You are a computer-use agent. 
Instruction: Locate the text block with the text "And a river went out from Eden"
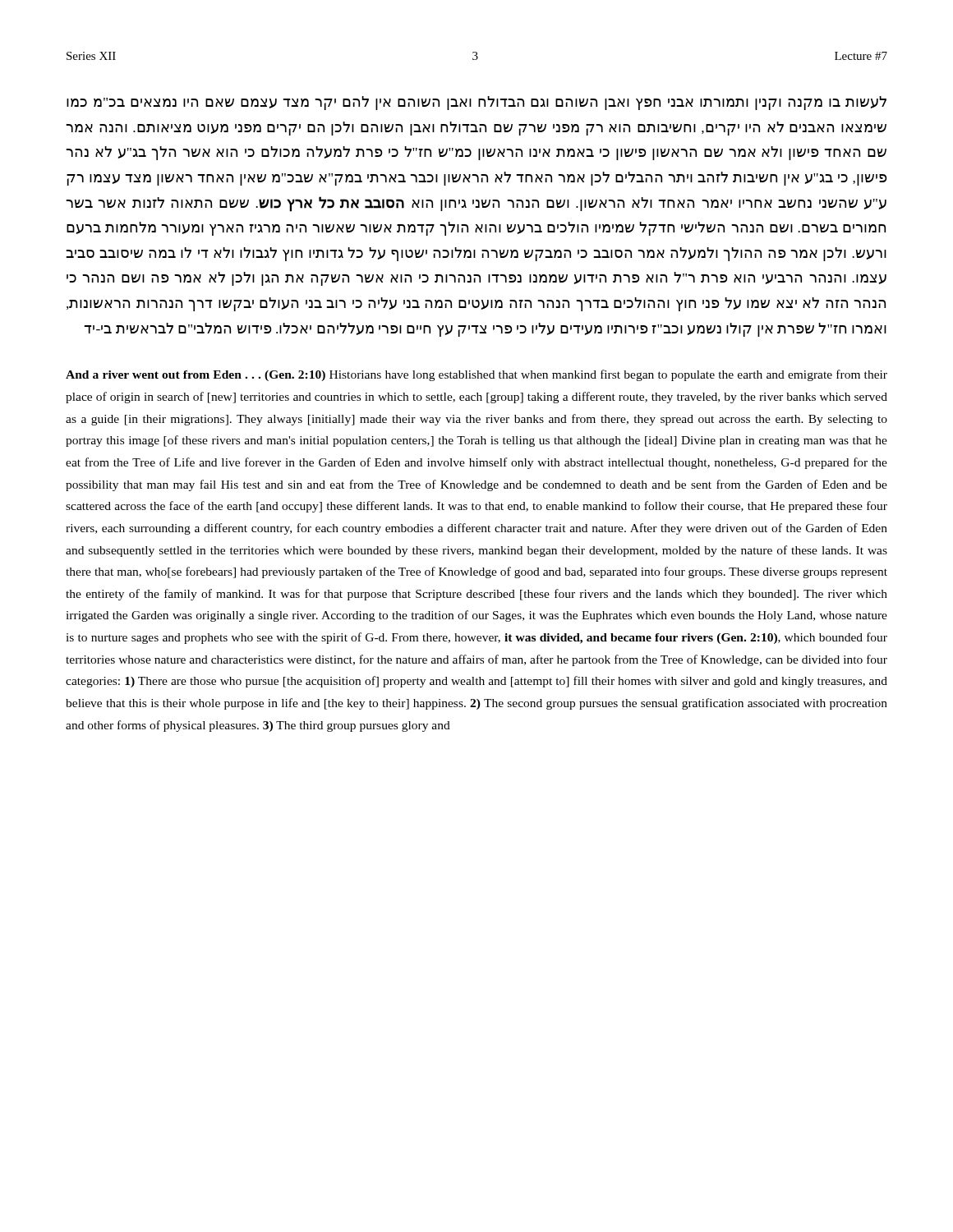tap(476, 550)
